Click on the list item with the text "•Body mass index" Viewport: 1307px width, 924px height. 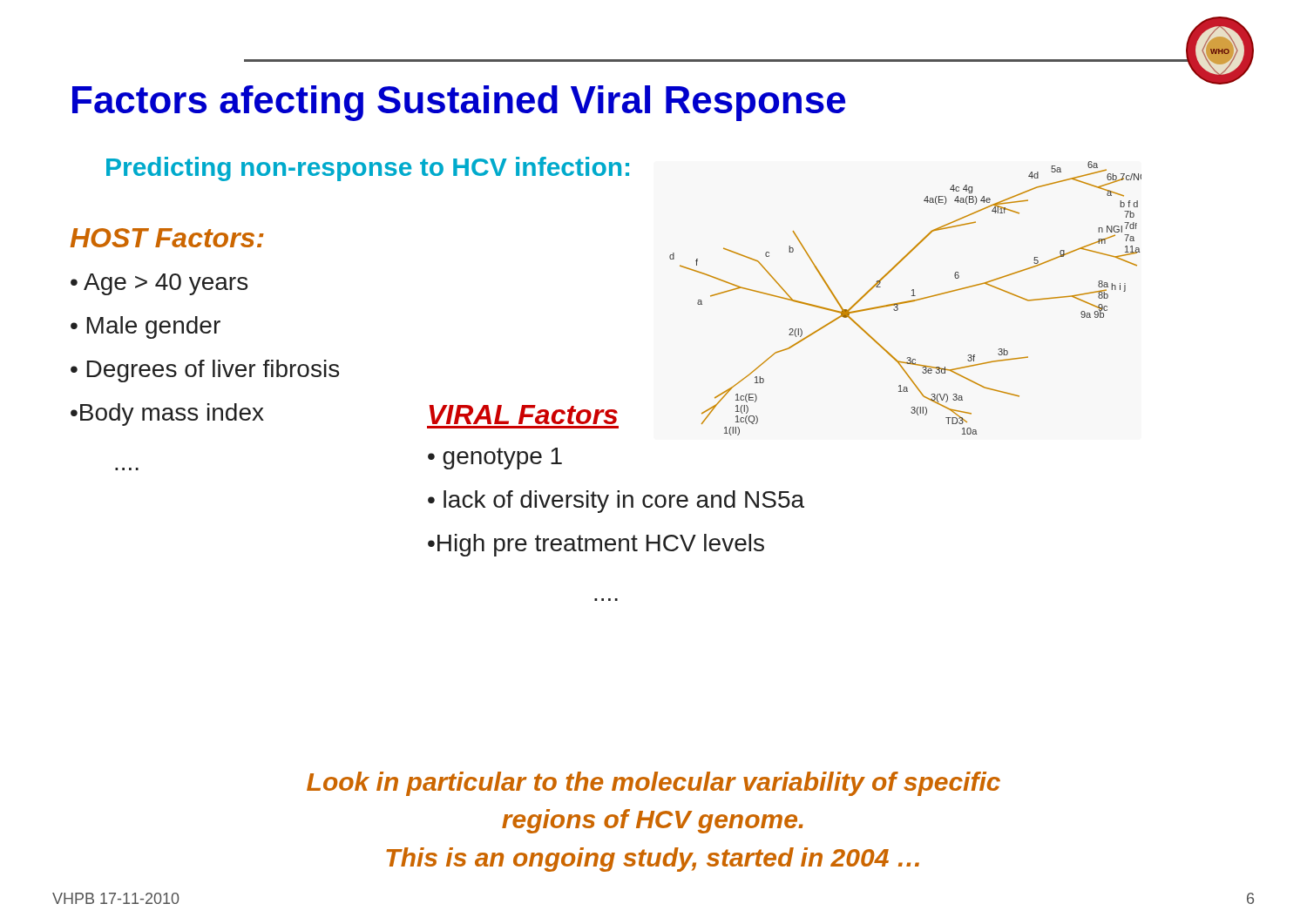167,412
